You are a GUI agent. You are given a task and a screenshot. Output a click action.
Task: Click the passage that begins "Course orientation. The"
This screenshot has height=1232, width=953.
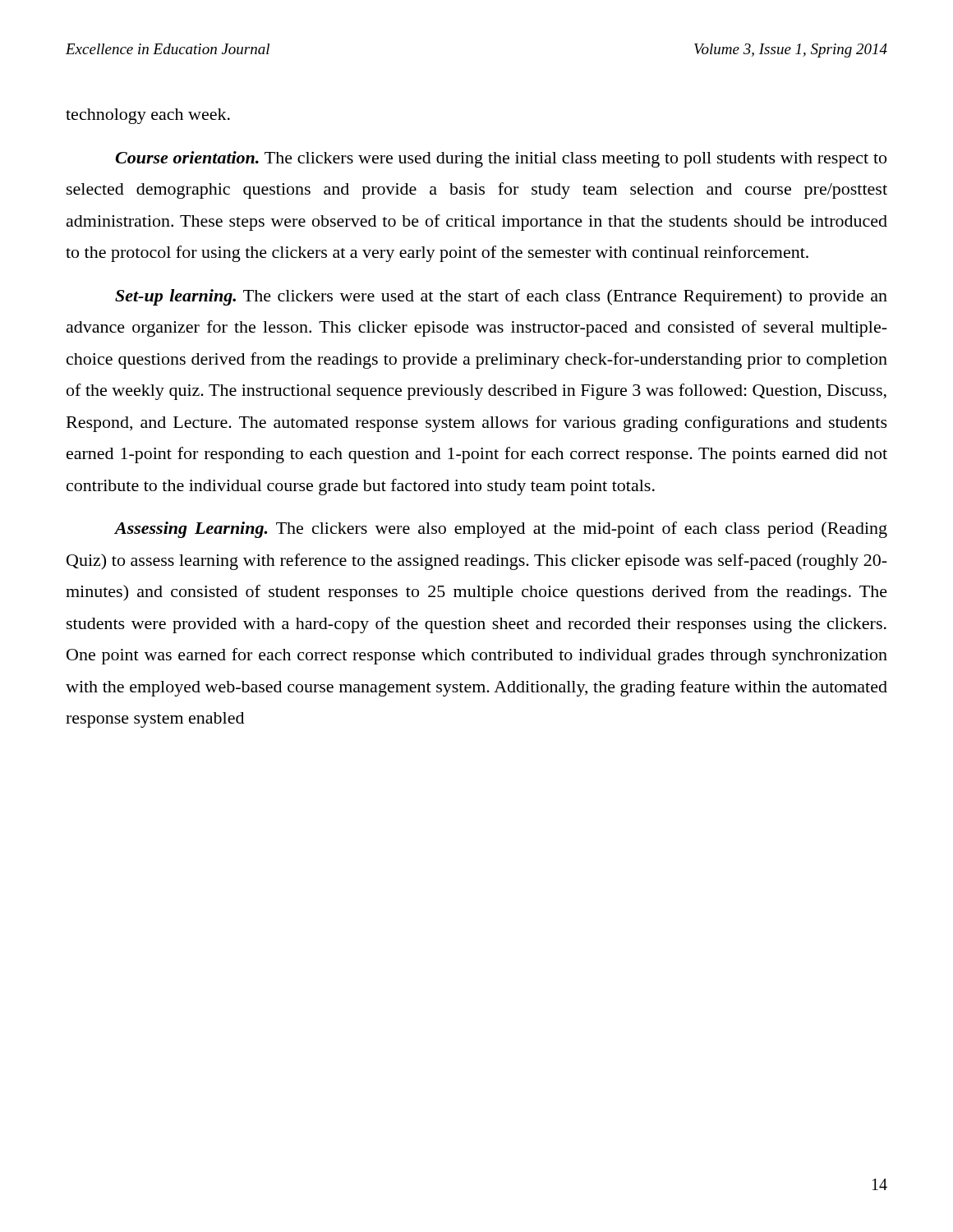[x=476, y=205]
